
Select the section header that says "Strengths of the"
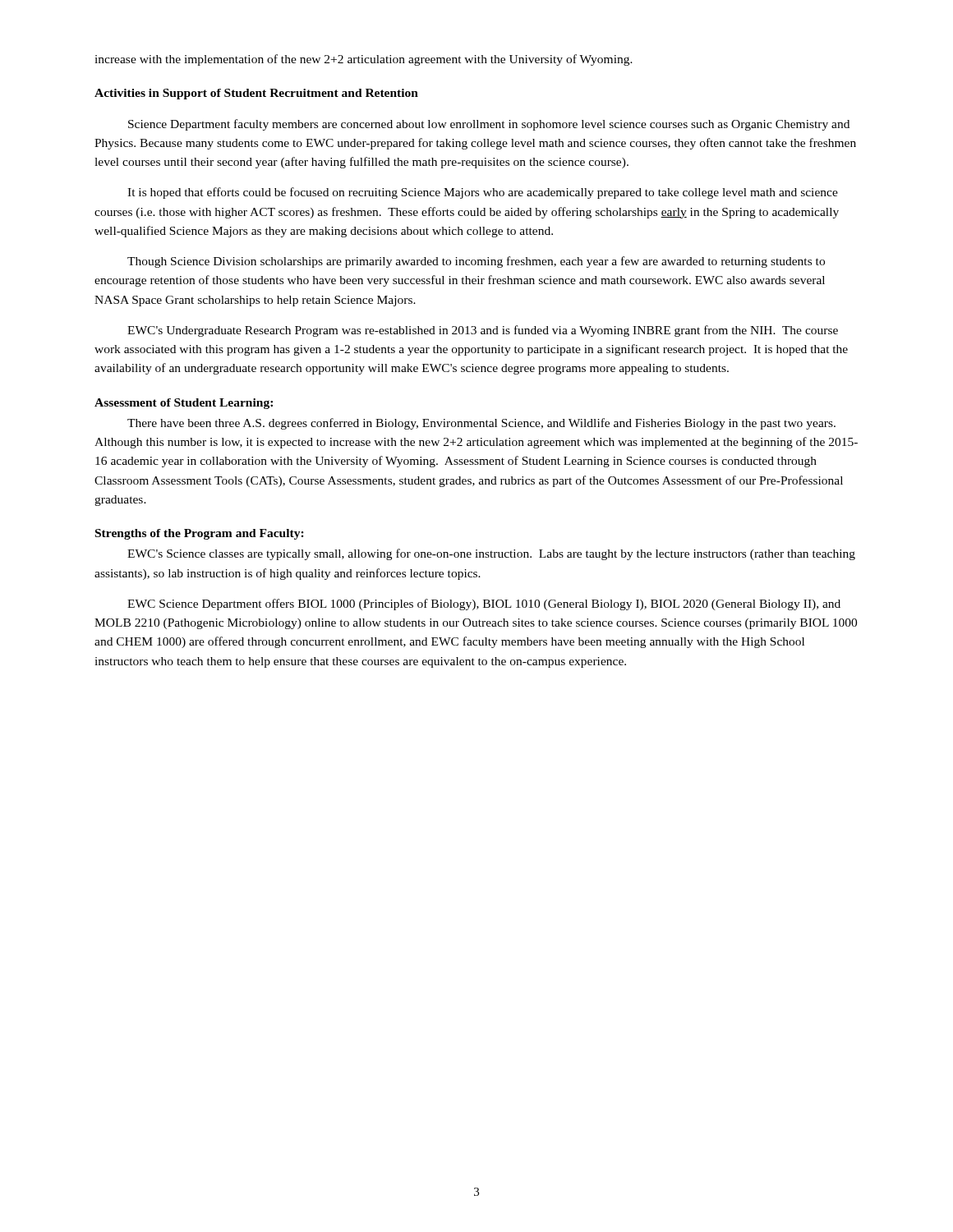(x=200, y=534)
